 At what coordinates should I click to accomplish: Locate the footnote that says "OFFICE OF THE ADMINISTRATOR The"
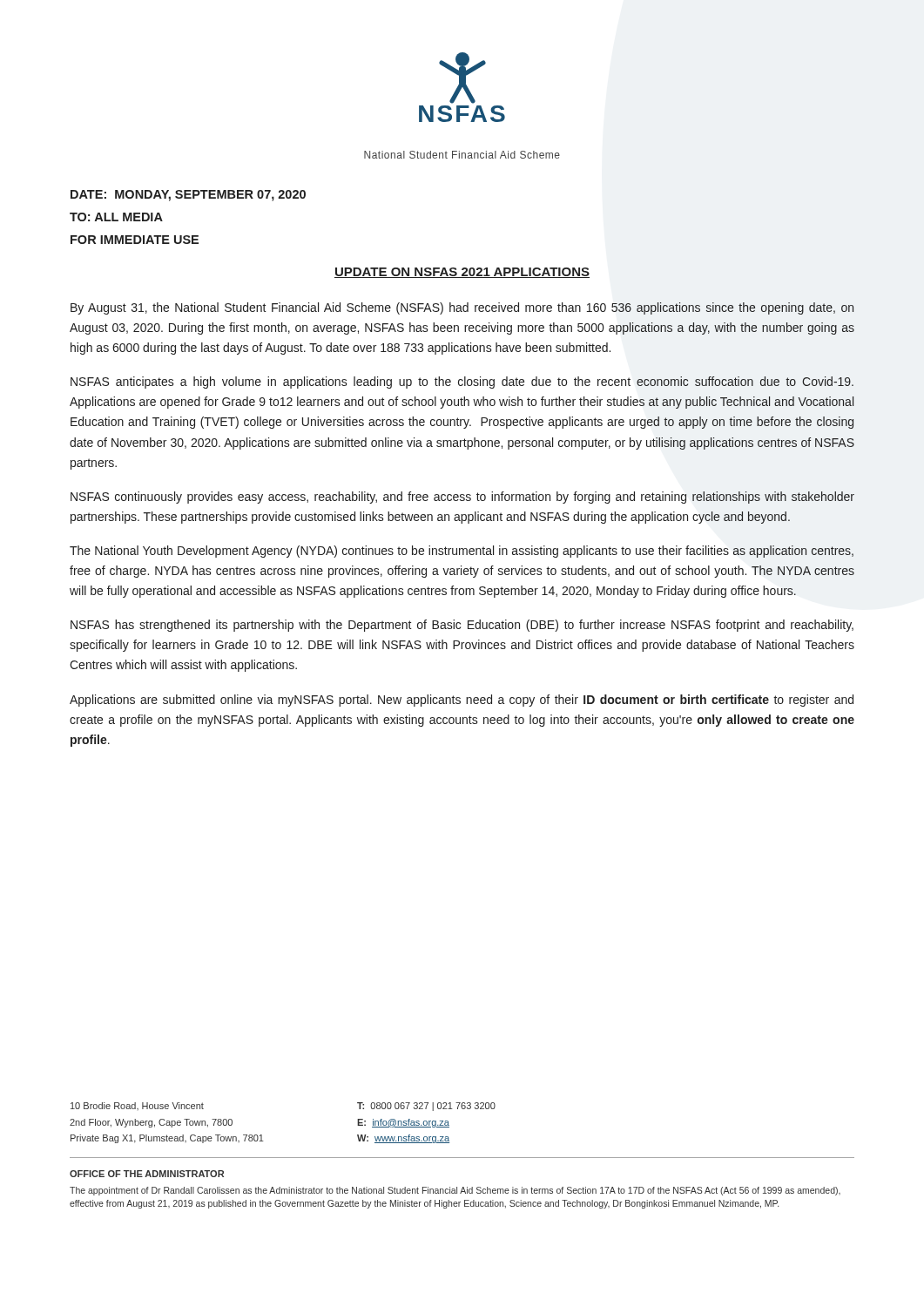(462, 1188)
